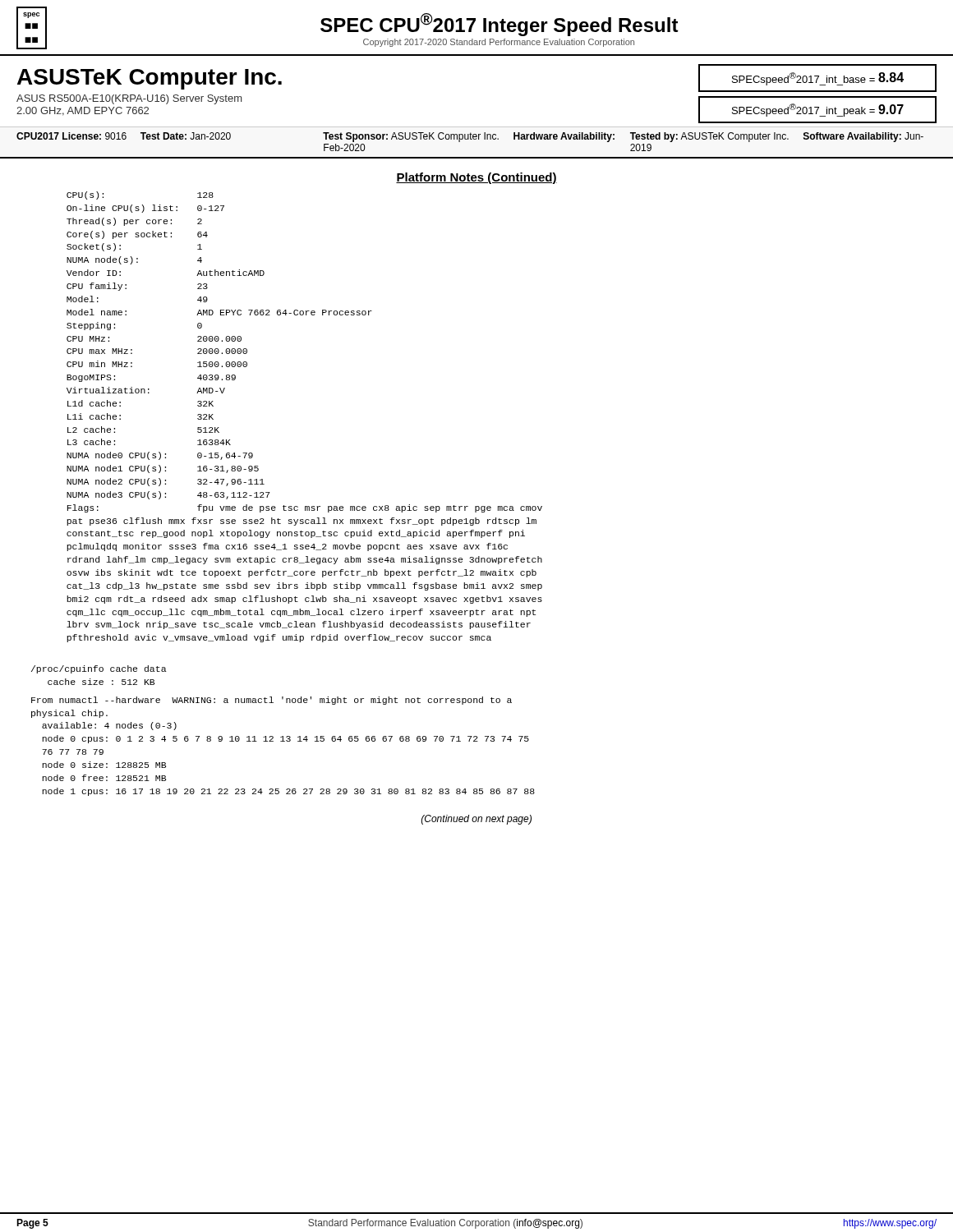Viewport: 953px width, 1232px height.
Task: Point to the text starting "From numactl --hardware WARNING: a numactl 'node'"
Action: coord(280,746)
